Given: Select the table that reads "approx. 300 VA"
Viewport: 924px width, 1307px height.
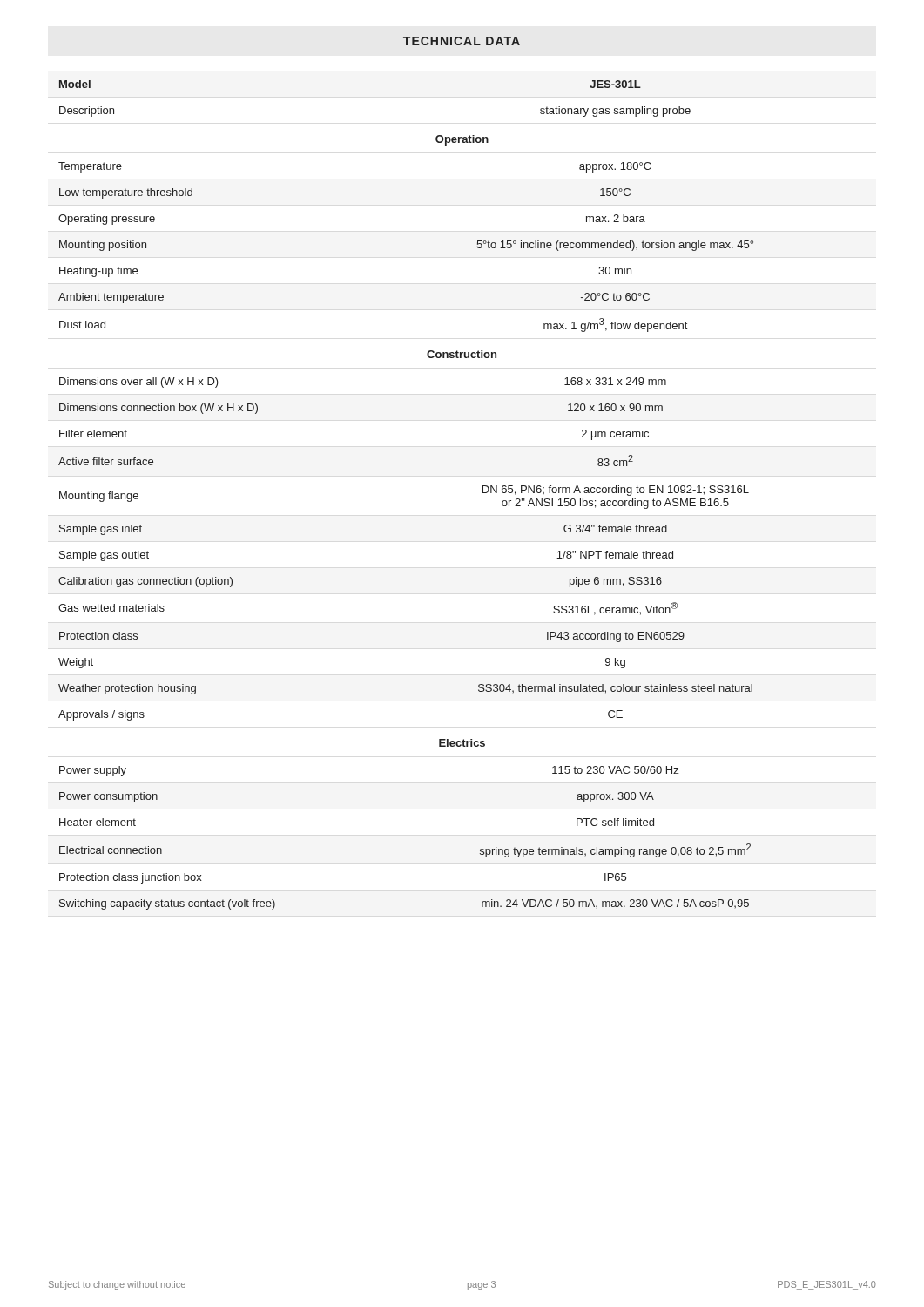Looking at the screenshot, I should click(x=462, y=494).
